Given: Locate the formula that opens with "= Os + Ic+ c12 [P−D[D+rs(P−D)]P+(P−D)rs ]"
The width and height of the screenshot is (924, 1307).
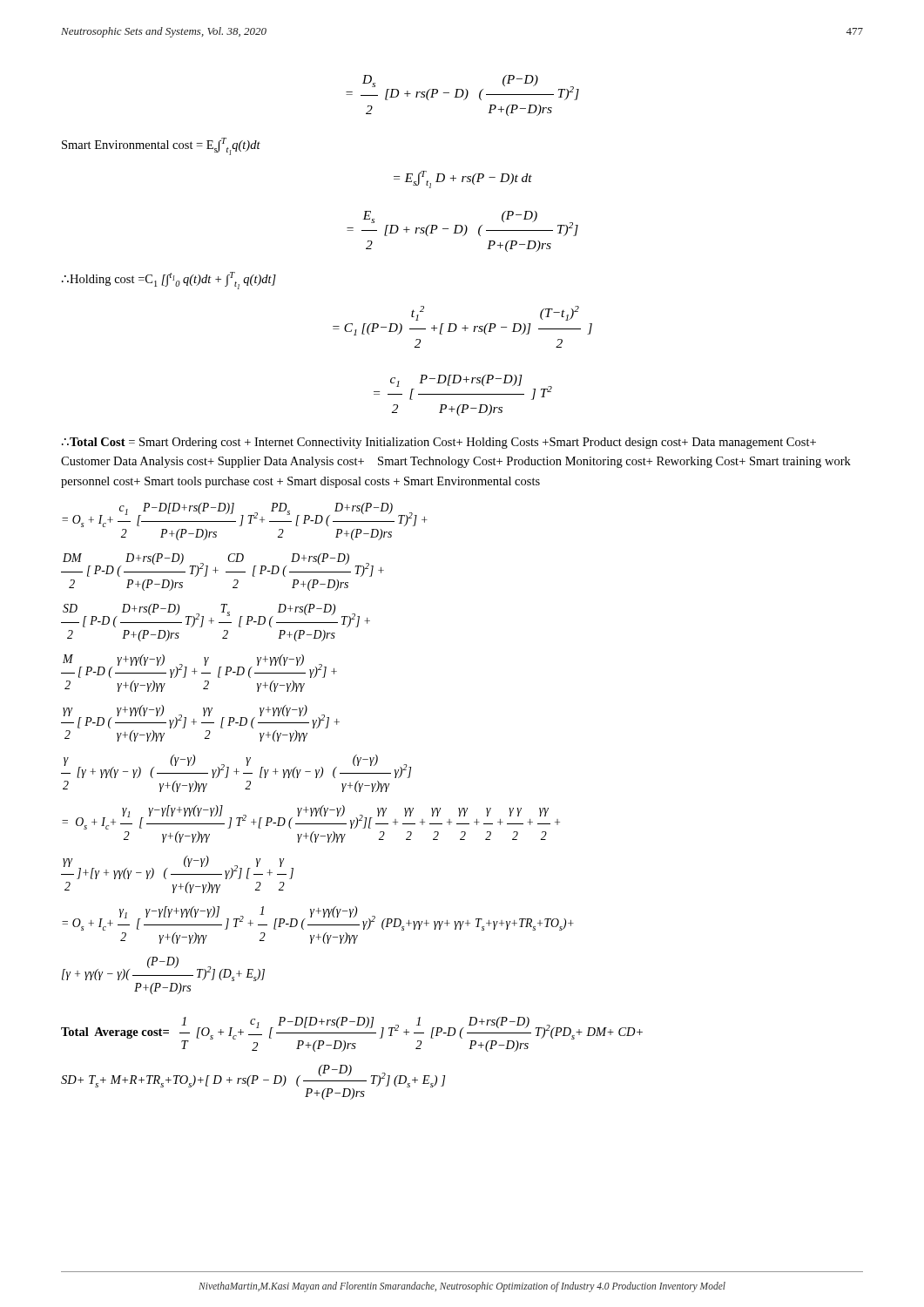Looking at the screenshot, I should [245, 515].
